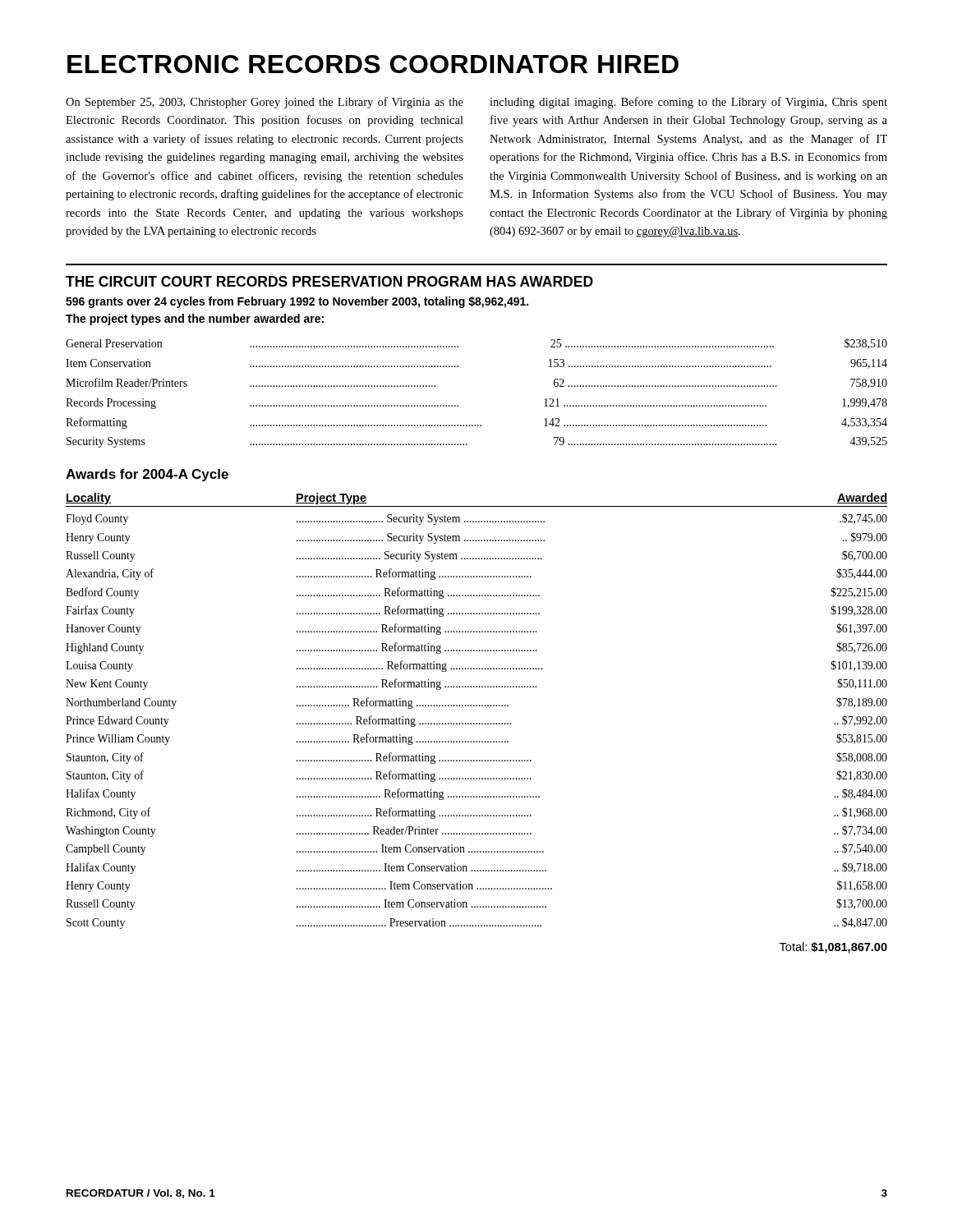Screen dimensions: 1232x953
Task: Click on the section header with the text "Awards for 2004-A Cycle"
Action: click(x=147, y=475)
